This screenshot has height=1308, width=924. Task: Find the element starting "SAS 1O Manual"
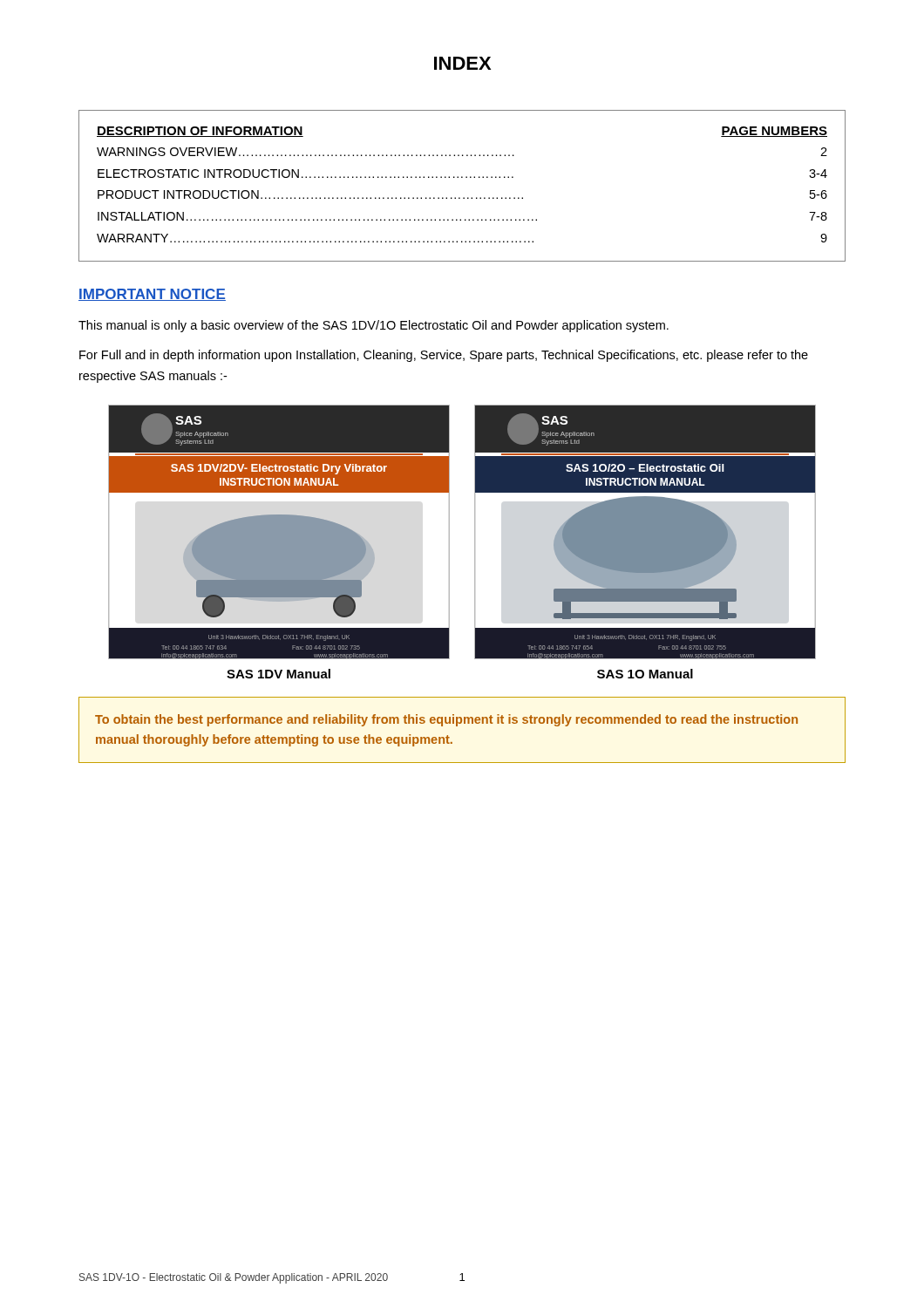645,674
